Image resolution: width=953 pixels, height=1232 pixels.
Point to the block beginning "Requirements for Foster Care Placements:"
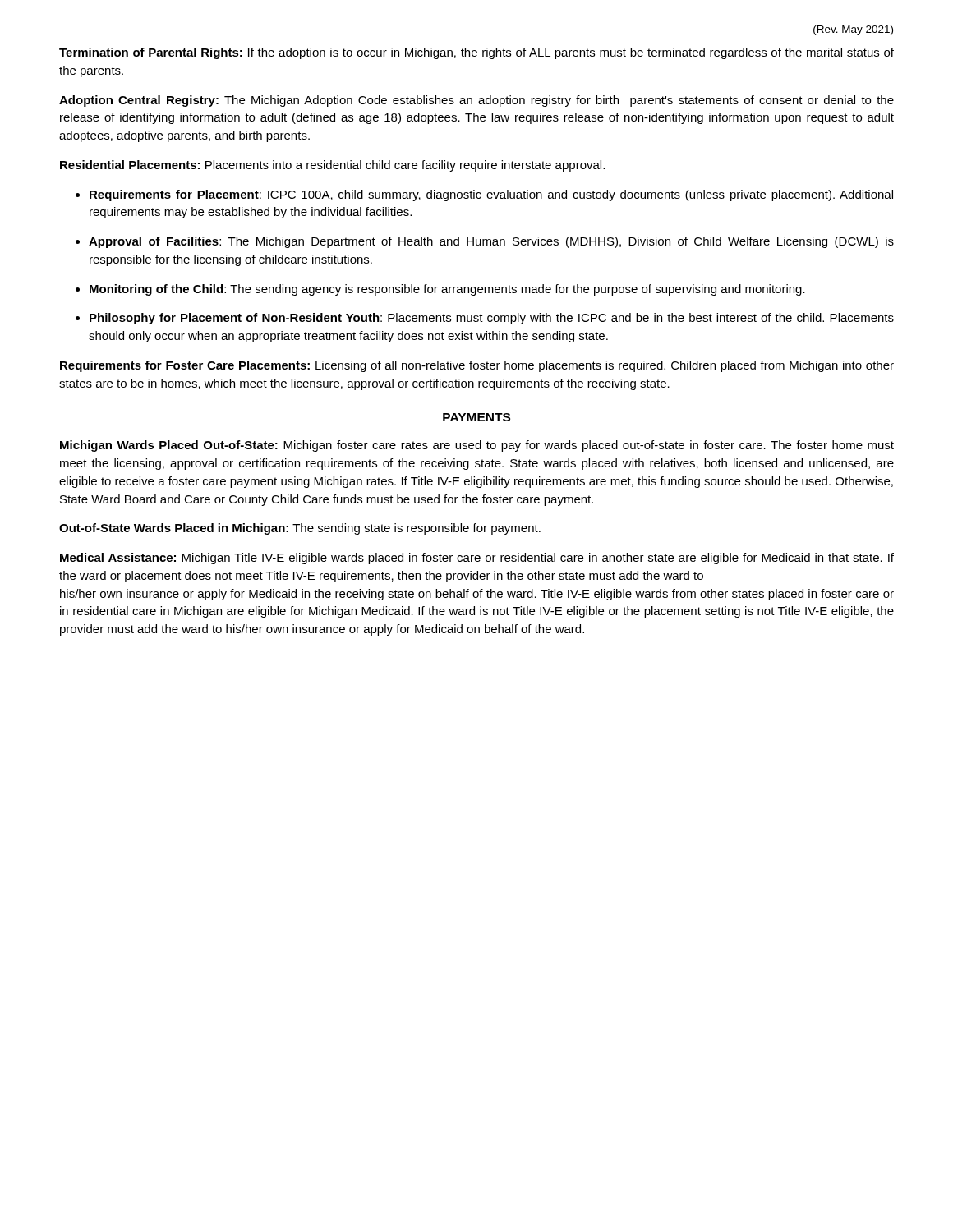click(x=476, y=374)
